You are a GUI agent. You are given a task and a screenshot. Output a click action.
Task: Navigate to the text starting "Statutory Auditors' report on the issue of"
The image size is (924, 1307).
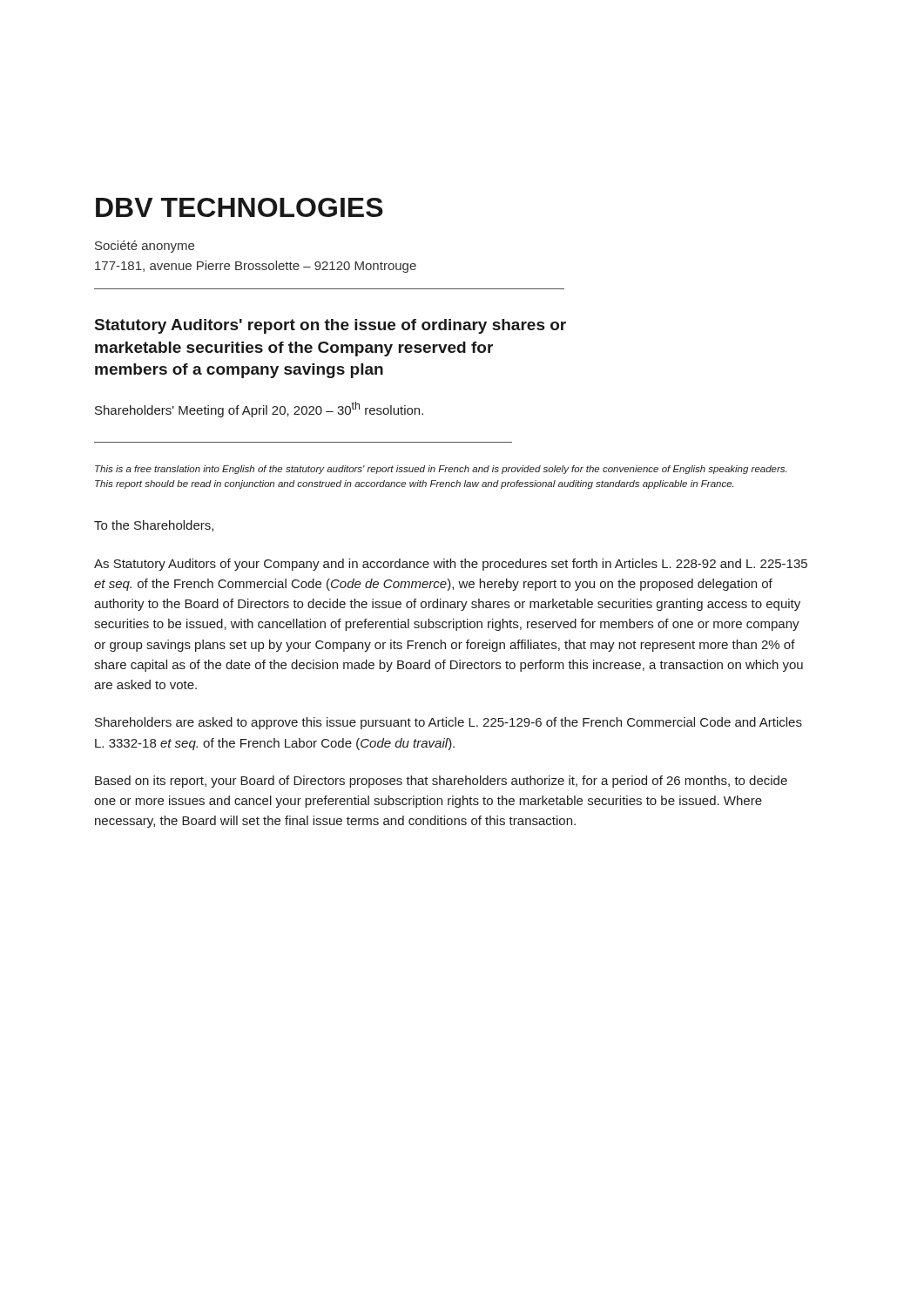coord(330,347)
